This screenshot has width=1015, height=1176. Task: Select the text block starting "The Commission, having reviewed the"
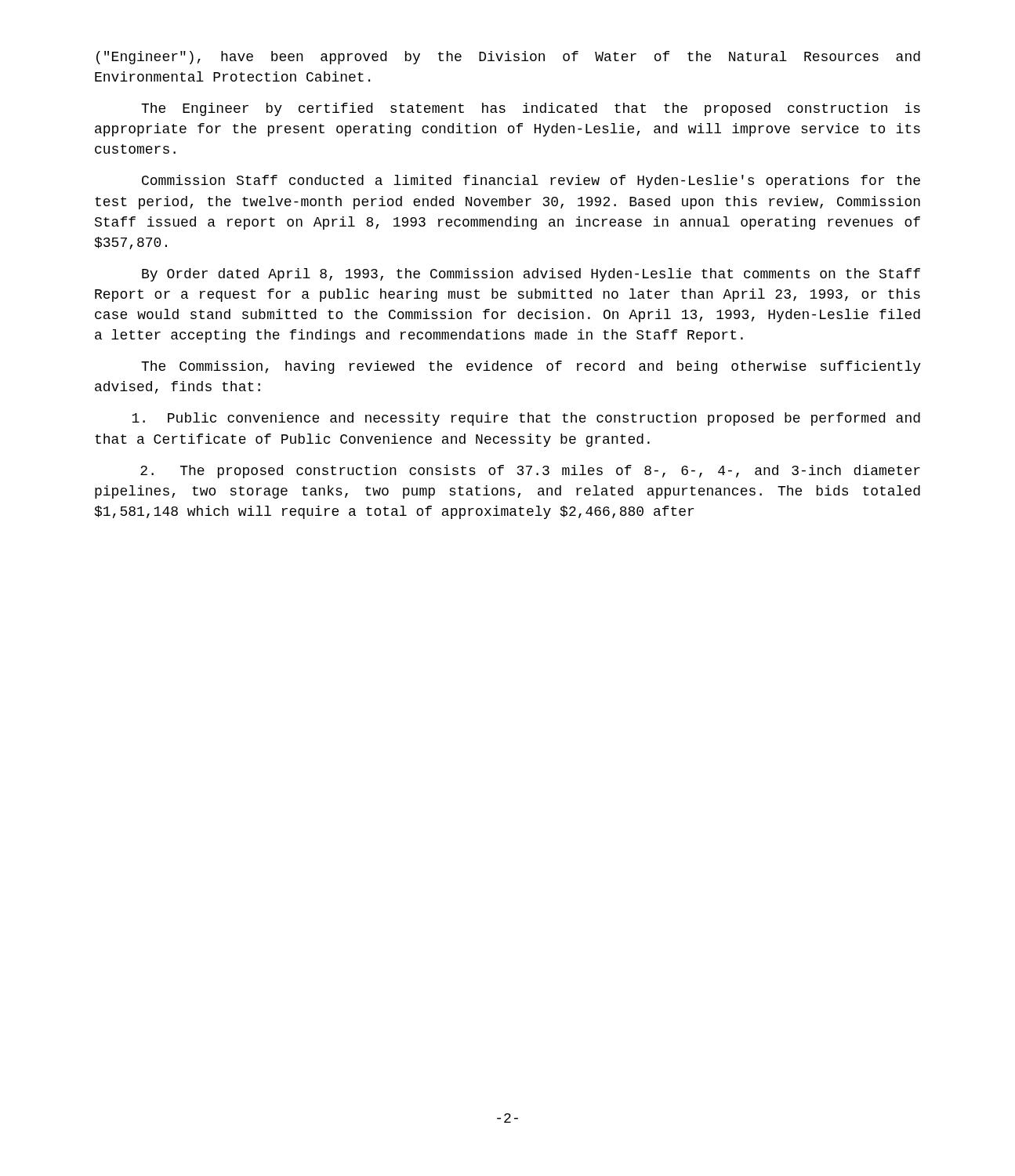pos(507,377)
